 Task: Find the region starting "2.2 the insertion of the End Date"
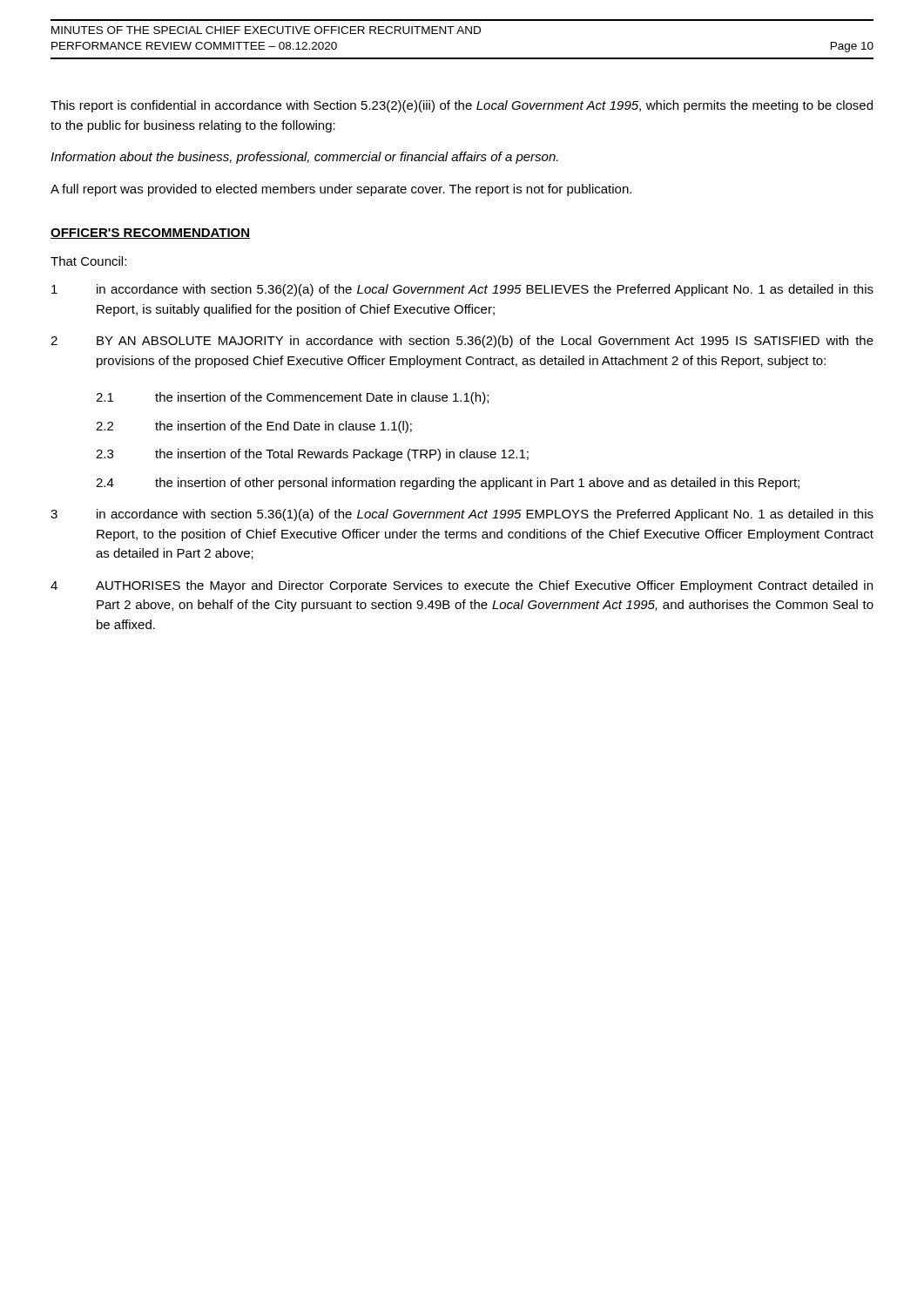(x=254, y=427)
